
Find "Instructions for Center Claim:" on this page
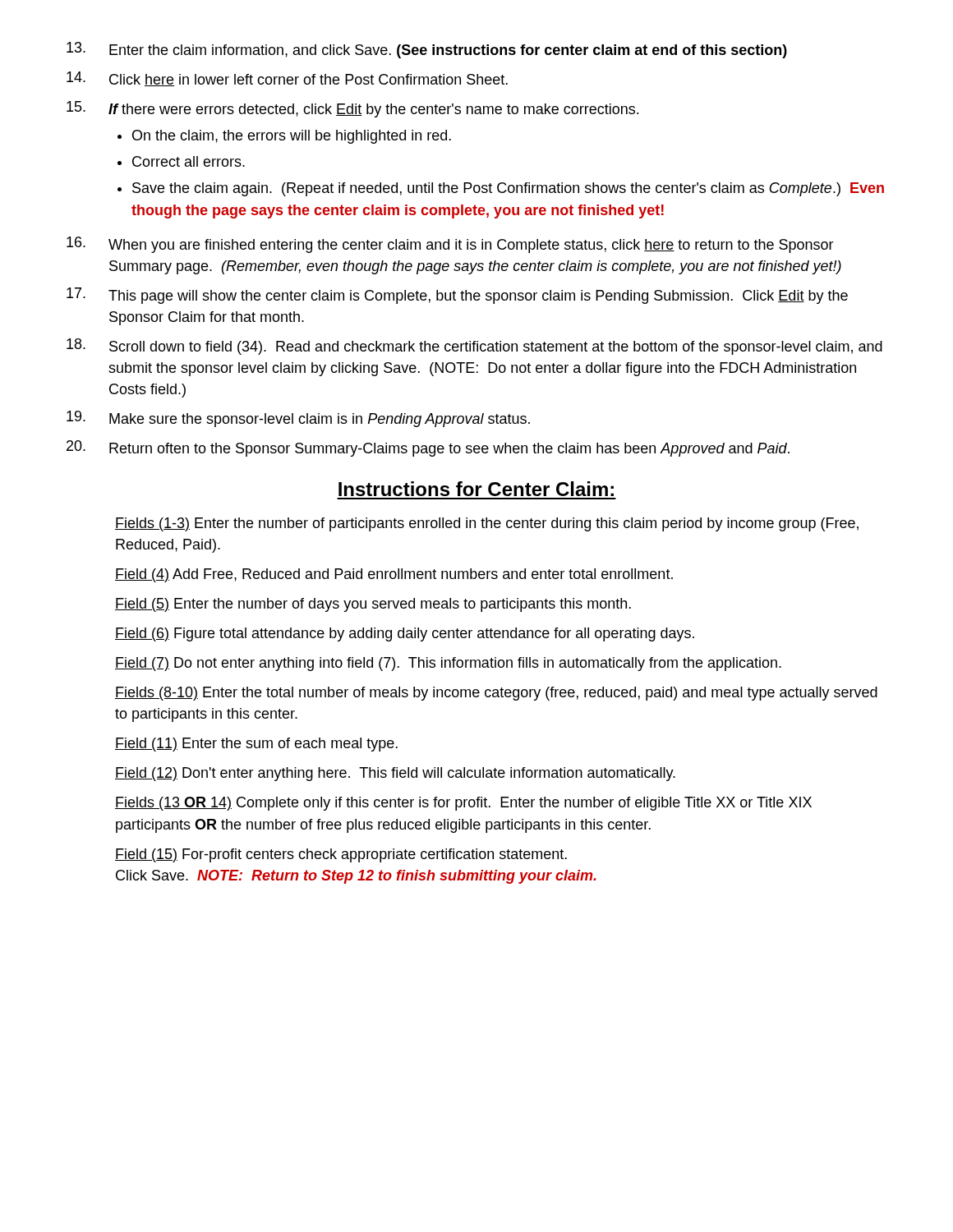click(476, 489)
